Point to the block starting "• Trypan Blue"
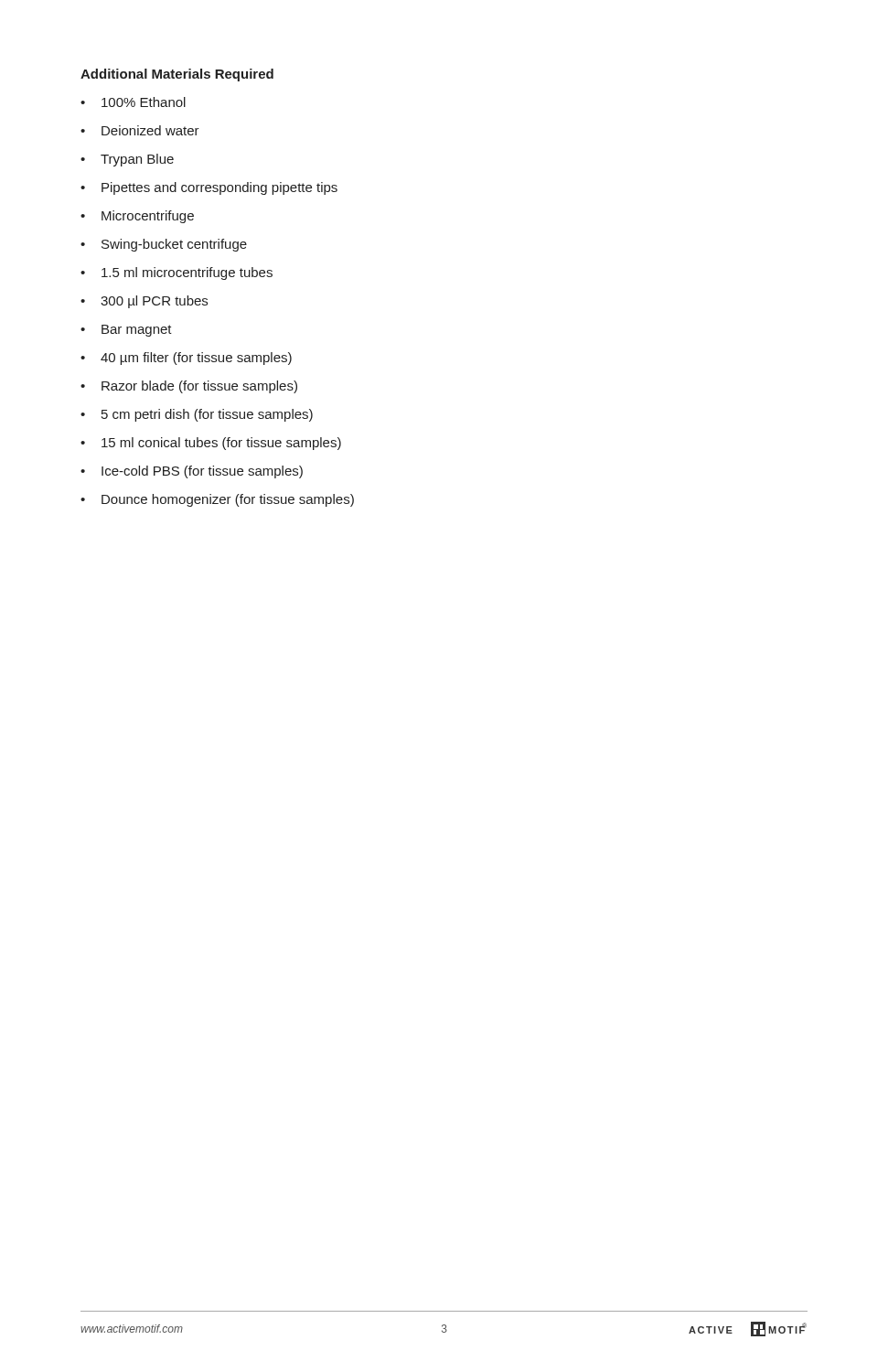 click(x=127, y=159)
